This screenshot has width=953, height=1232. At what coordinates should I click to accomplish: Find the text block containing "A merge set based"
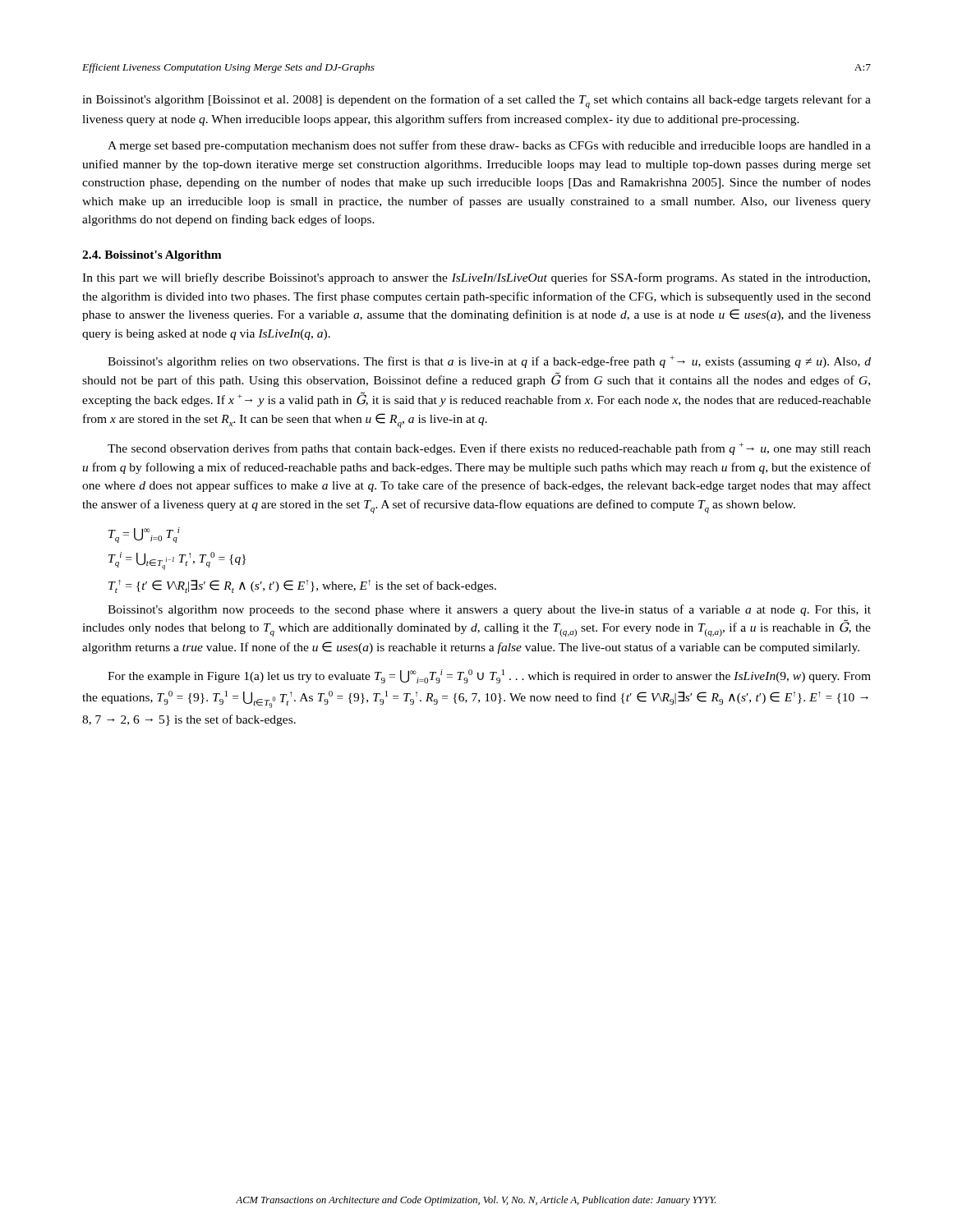(476, 183)
